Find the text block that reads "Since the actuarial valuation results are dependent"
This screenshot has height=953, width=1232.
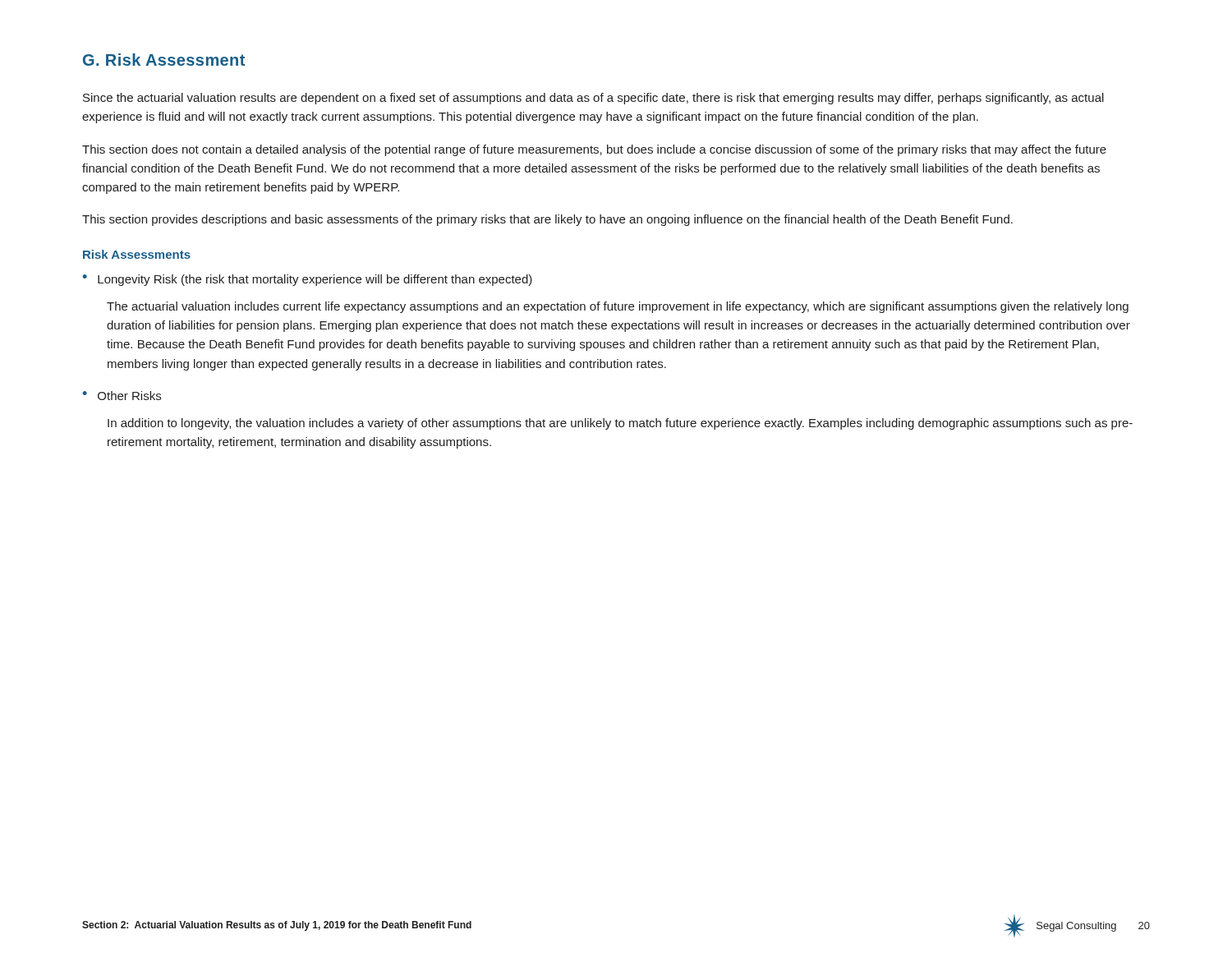pos(593,107)
